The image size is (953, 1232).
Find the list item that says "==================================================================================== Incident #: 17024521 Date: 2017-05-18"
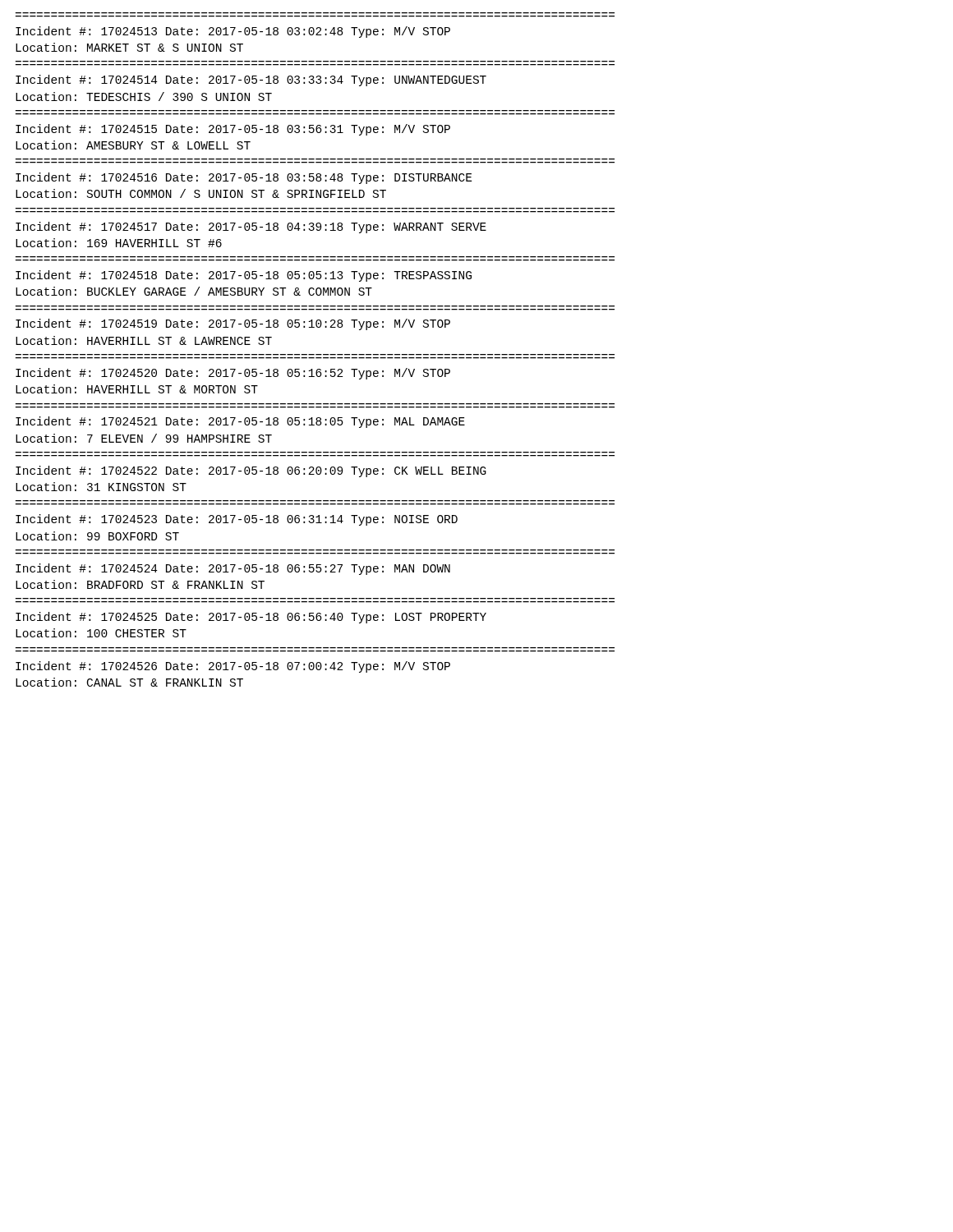pos(476,423)
